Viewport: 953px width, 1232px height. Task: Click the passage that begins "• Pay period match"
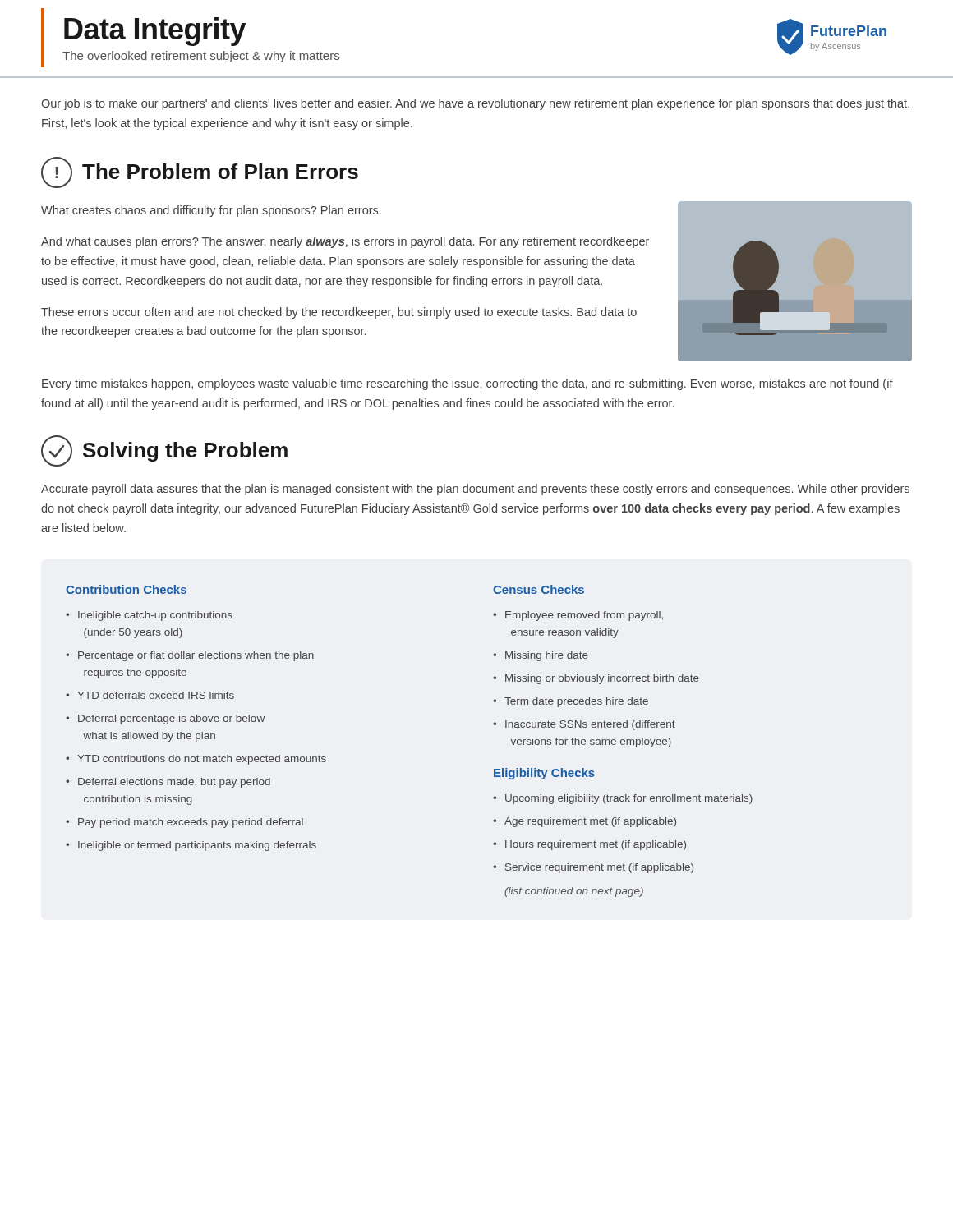[185, 822]
